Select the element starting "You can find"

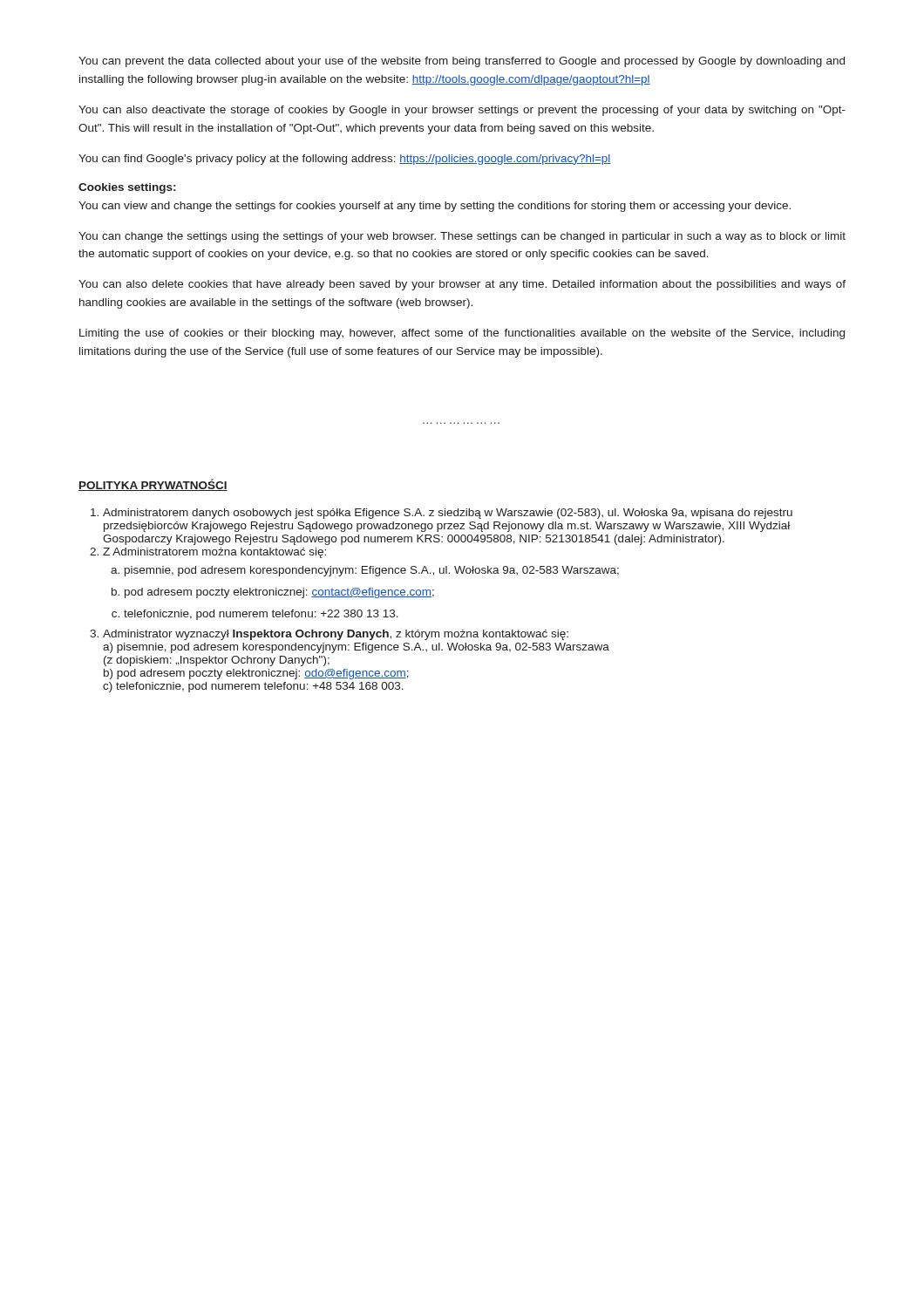344,158
